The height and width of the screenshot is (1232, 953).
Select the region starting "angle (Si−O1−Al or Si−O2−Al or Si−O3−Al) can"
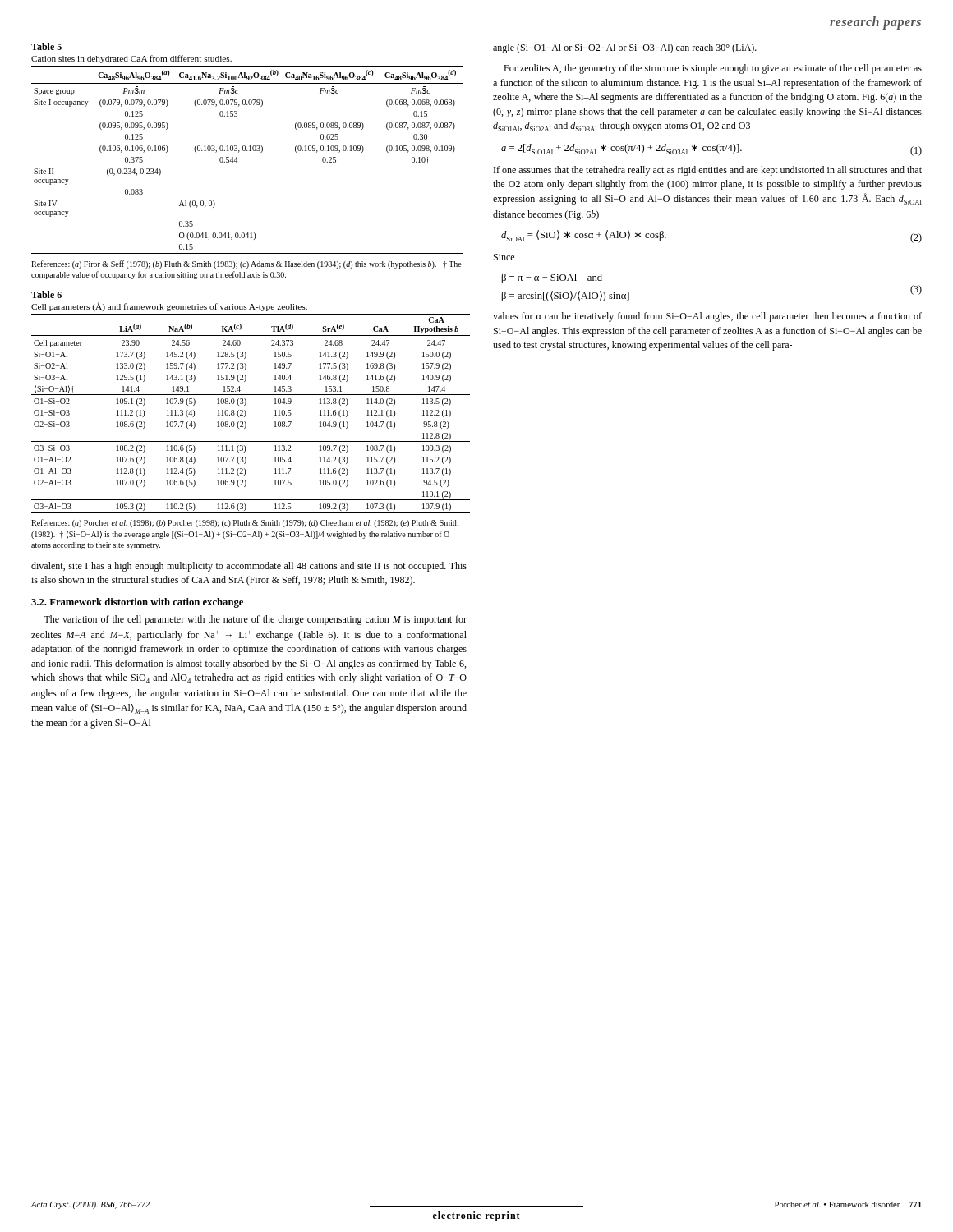625,48
